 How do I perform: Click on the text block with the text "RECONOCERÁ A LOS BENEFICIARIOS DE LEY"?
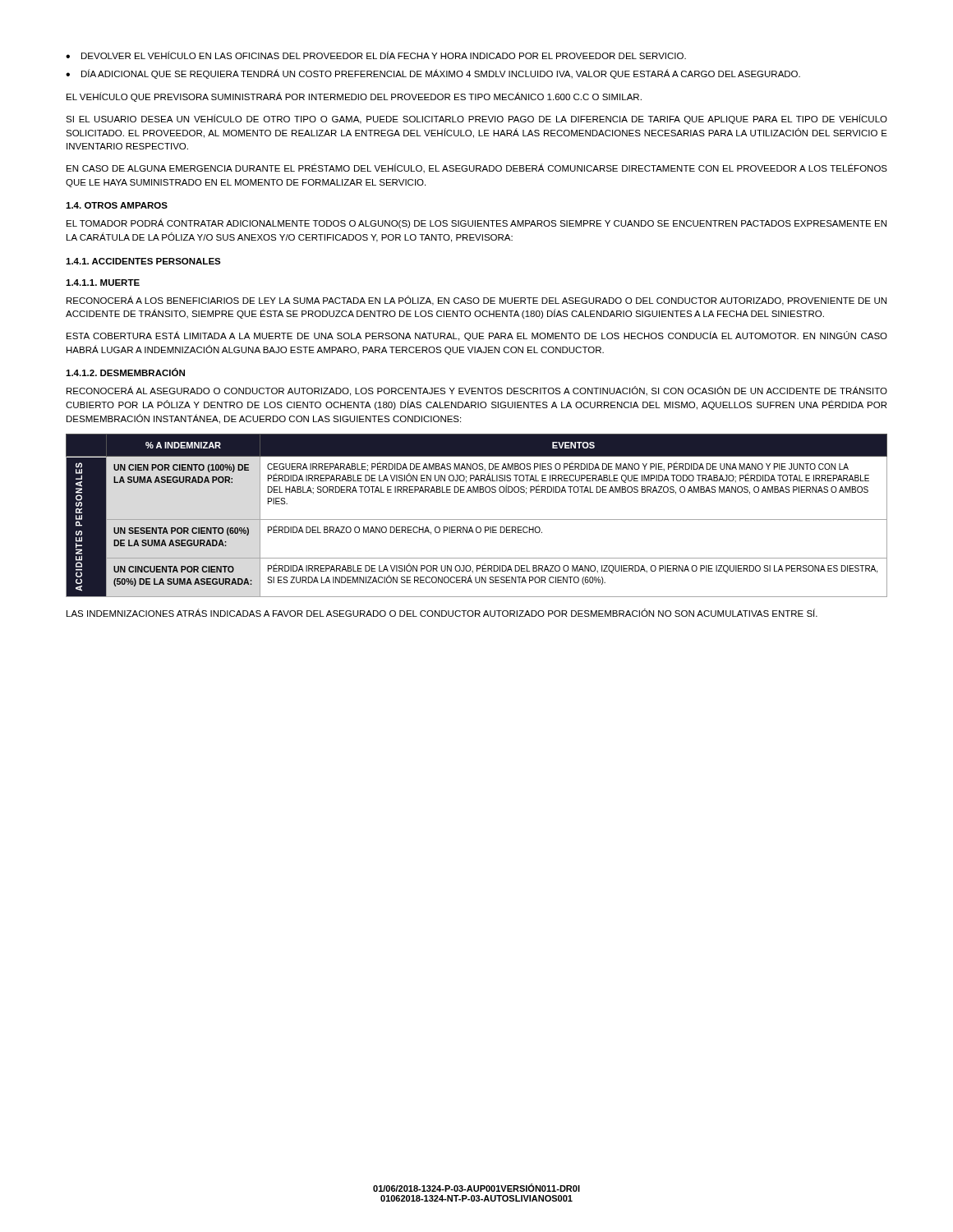pyautogui.click(x=476, y=307)
